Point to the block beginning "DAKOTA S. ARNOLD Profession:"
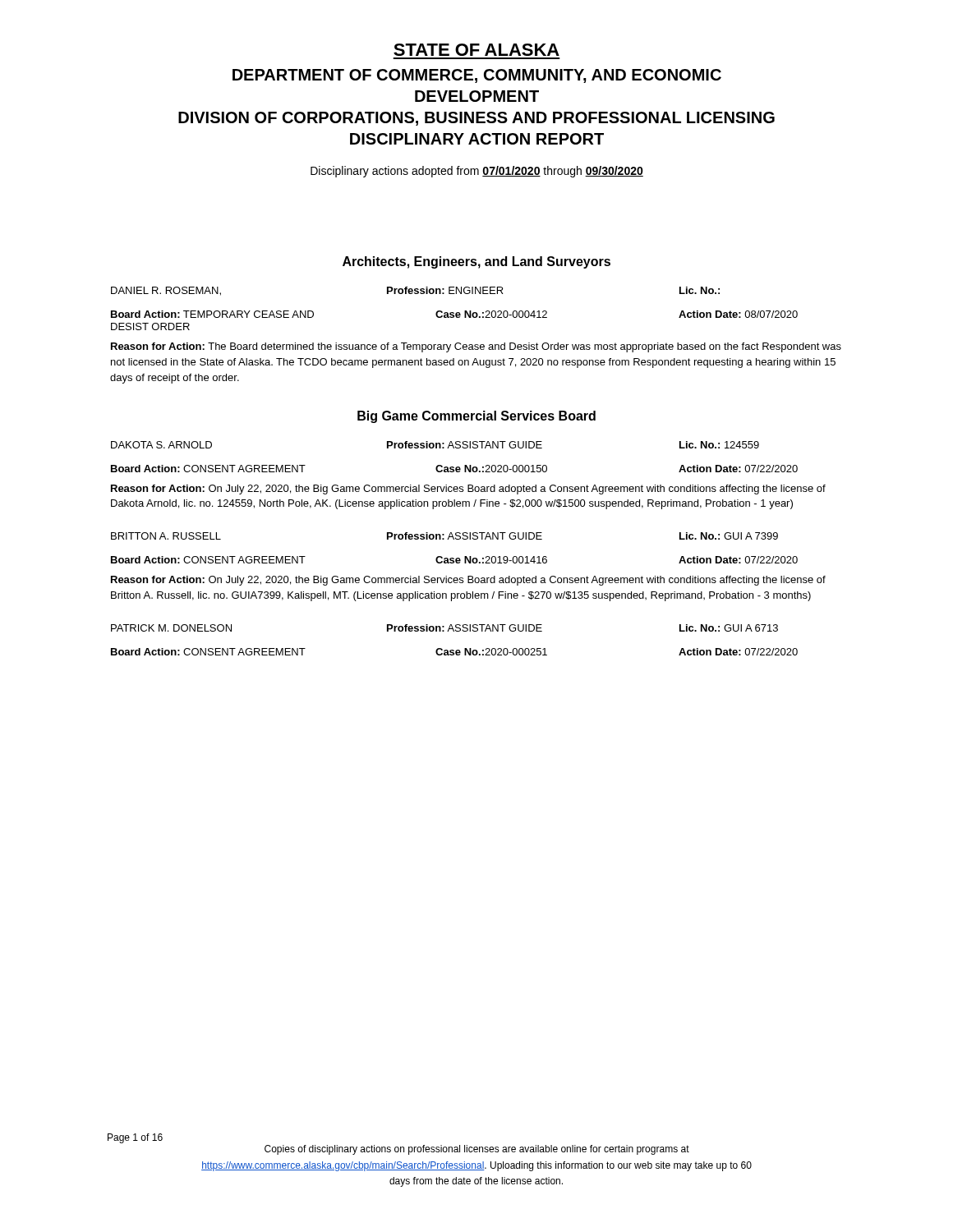 476,444
